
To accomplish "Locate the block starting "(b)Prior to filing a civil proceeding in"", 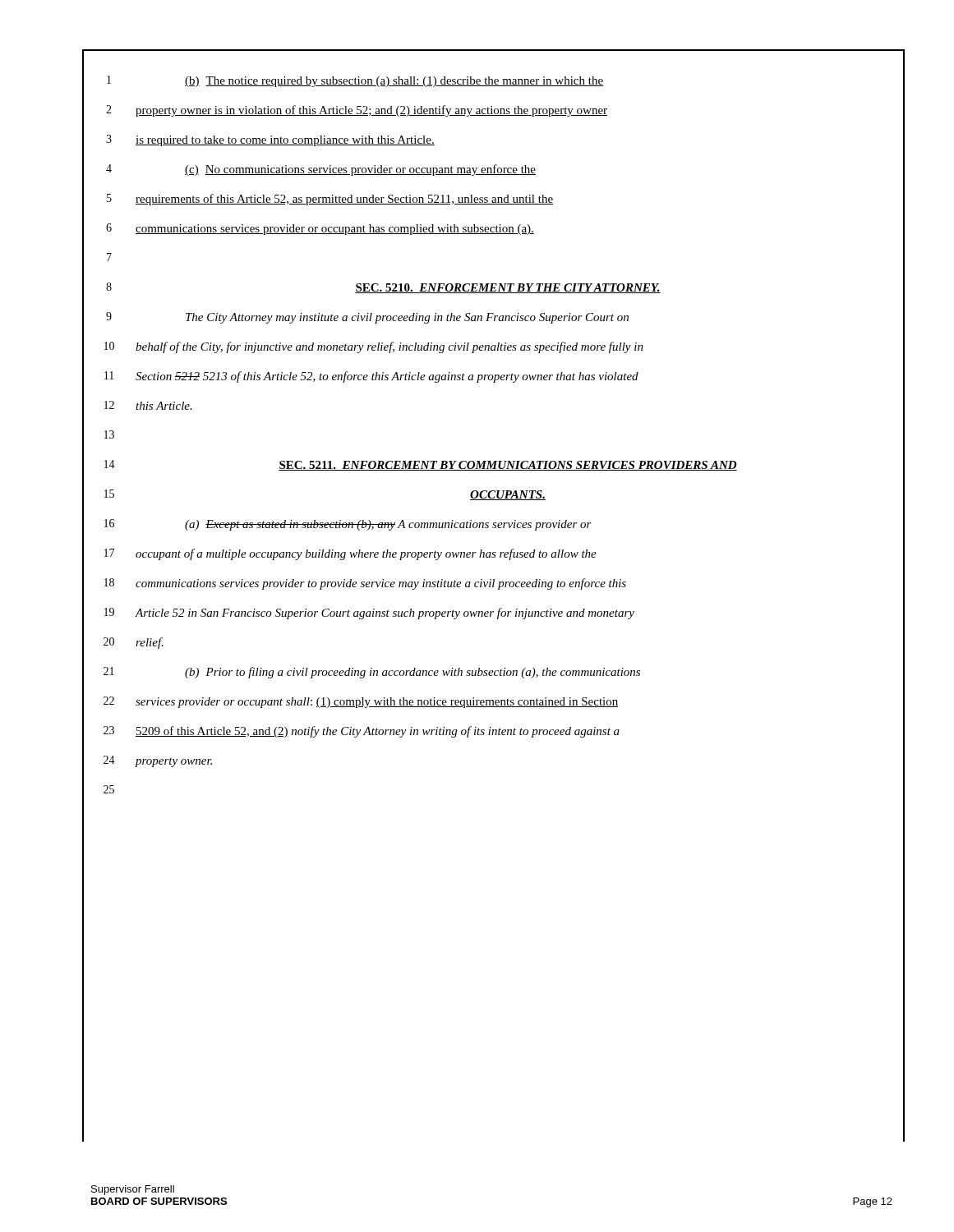I will (388, 716).
